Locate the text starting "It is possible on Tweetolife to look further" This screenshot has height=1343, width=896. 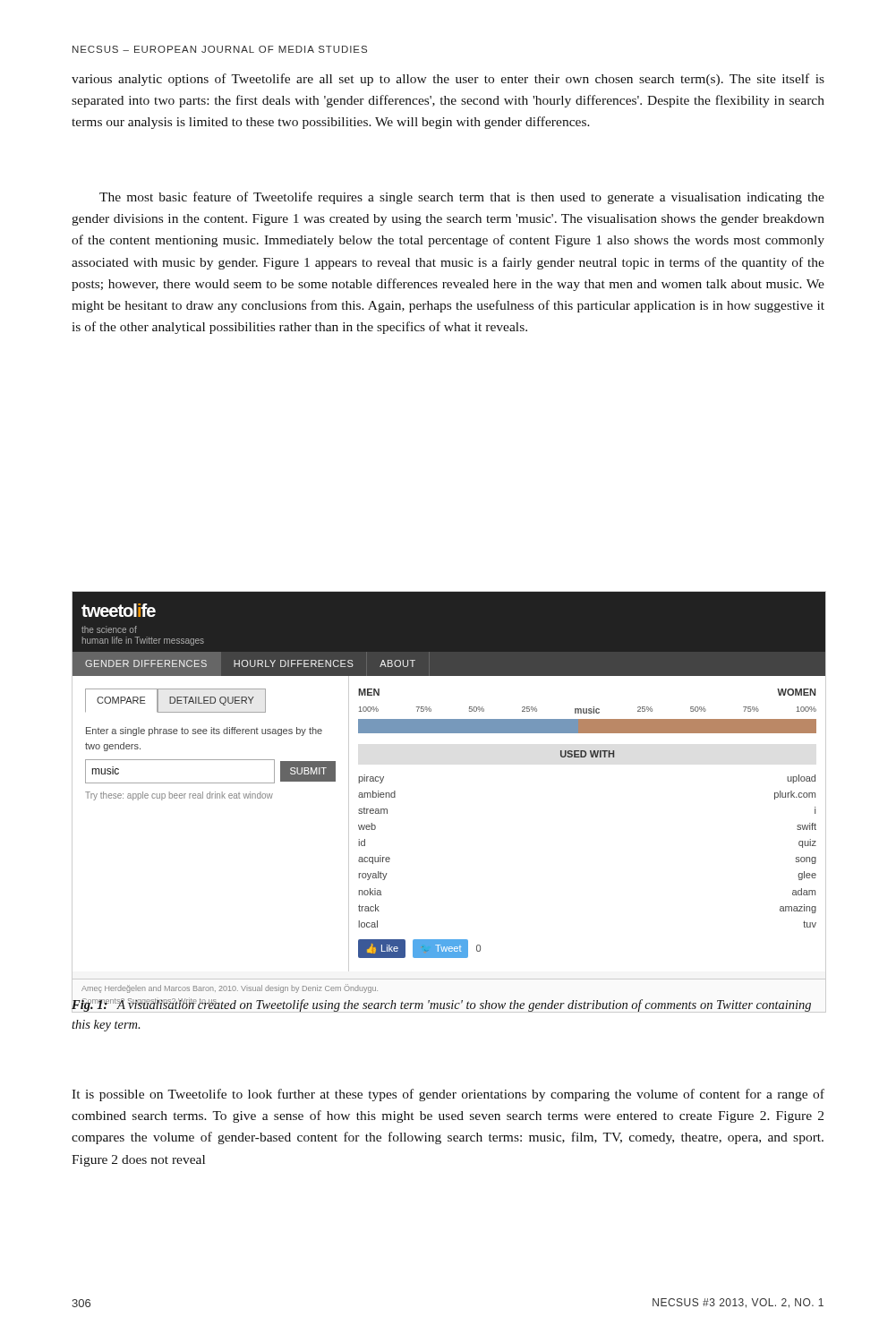[448, 1127]
